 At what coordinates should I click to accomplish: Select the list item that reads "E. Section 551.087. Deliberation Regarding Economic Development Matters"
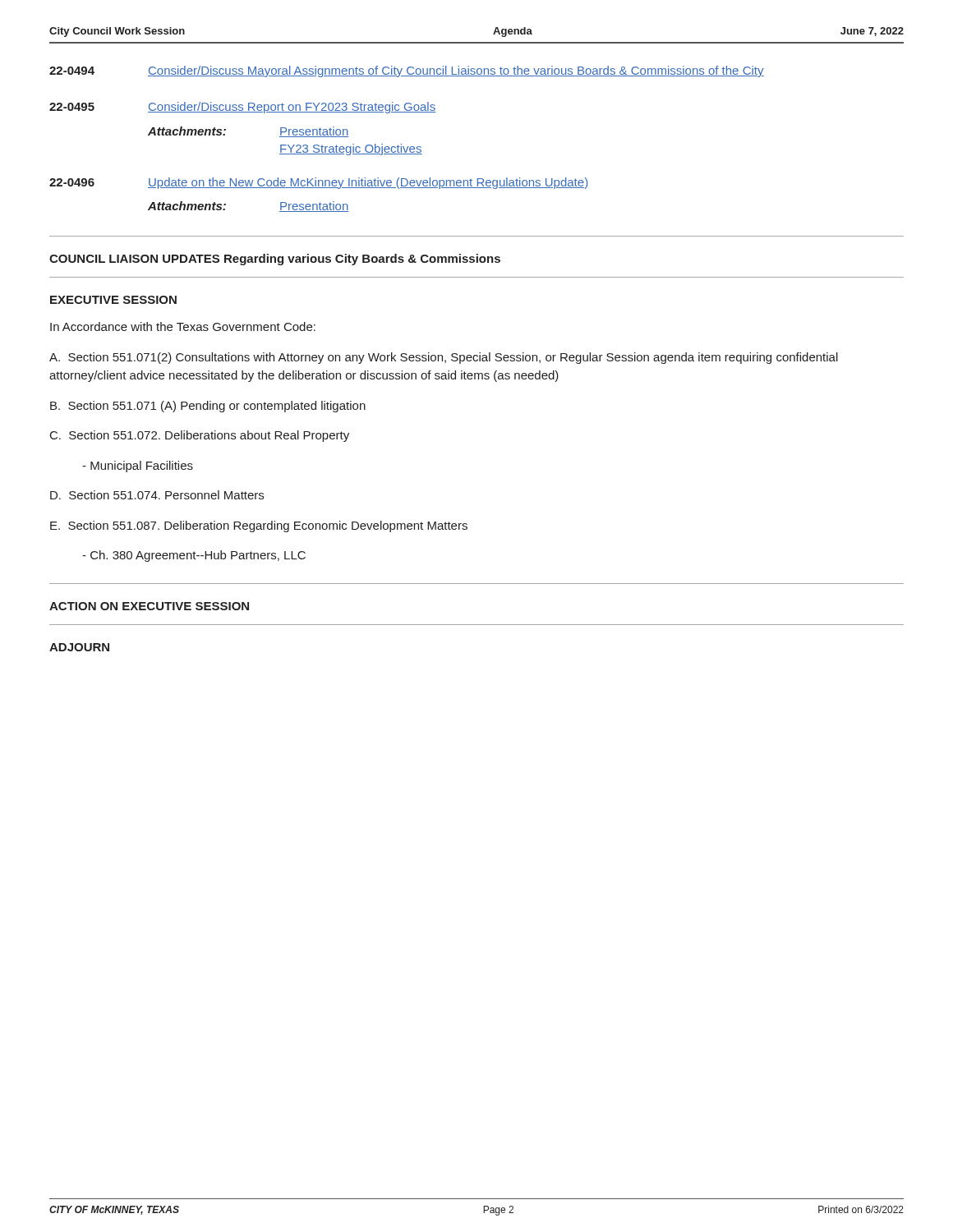pyautogui.click(x=259, y=525)
